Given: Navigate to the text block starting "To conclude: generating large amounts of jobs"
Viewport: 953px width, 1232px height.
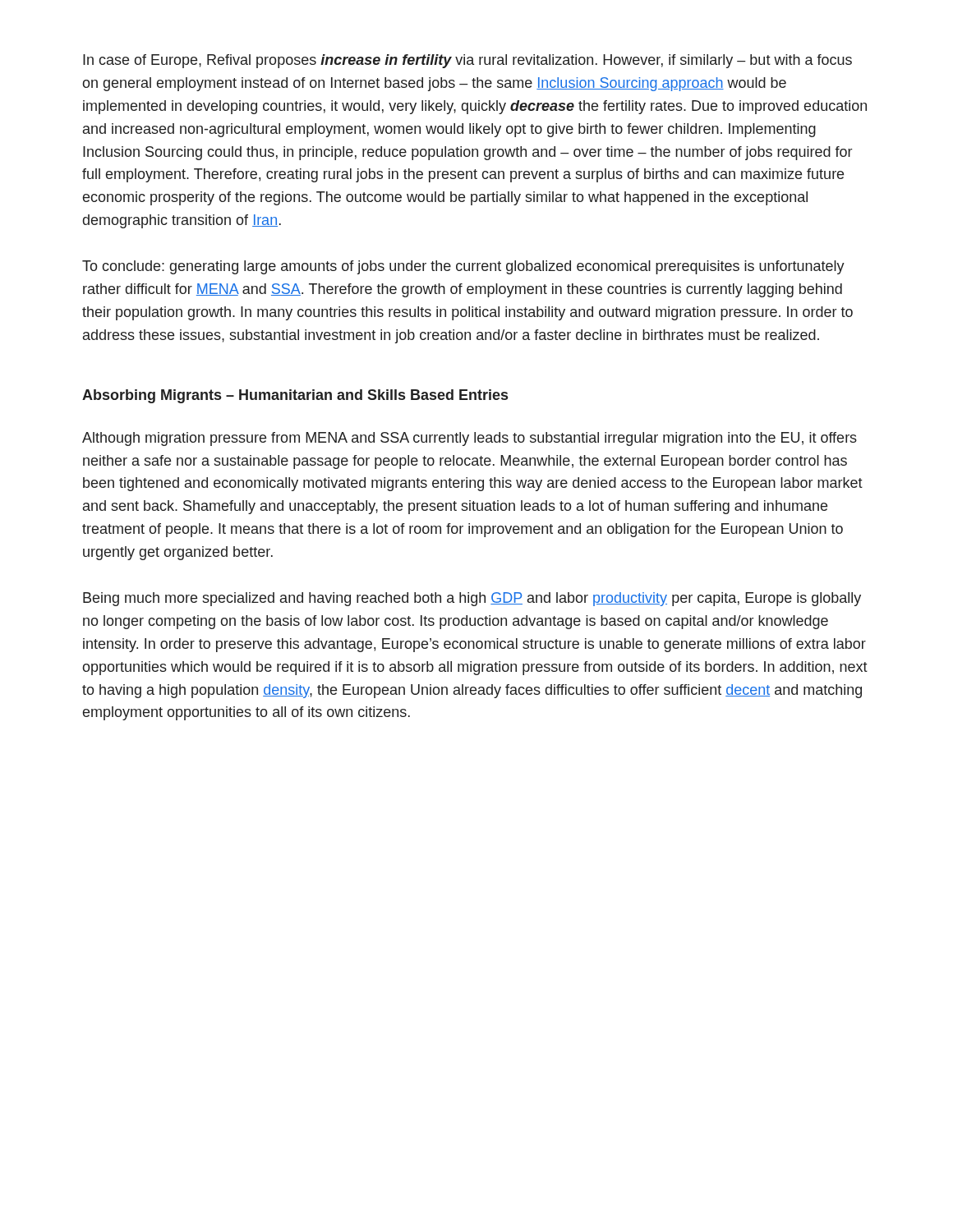Looking at the screenshot, I should [x=468, y=301].
